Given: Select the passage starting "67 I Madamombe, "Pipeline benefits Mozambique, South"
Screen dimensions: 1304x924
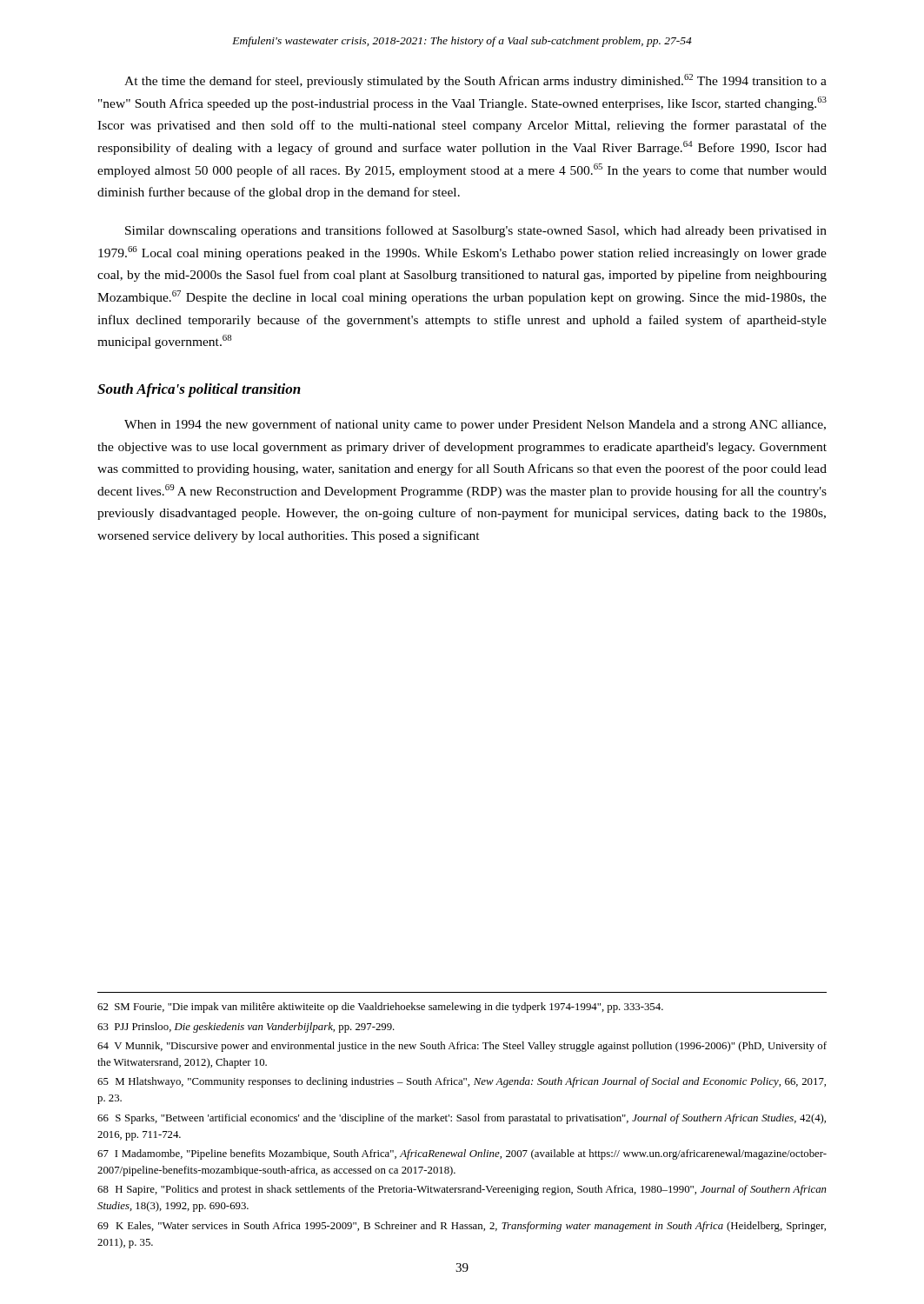Looking at the screenshot, I should pyautogui.click(x=462, y=1162).
